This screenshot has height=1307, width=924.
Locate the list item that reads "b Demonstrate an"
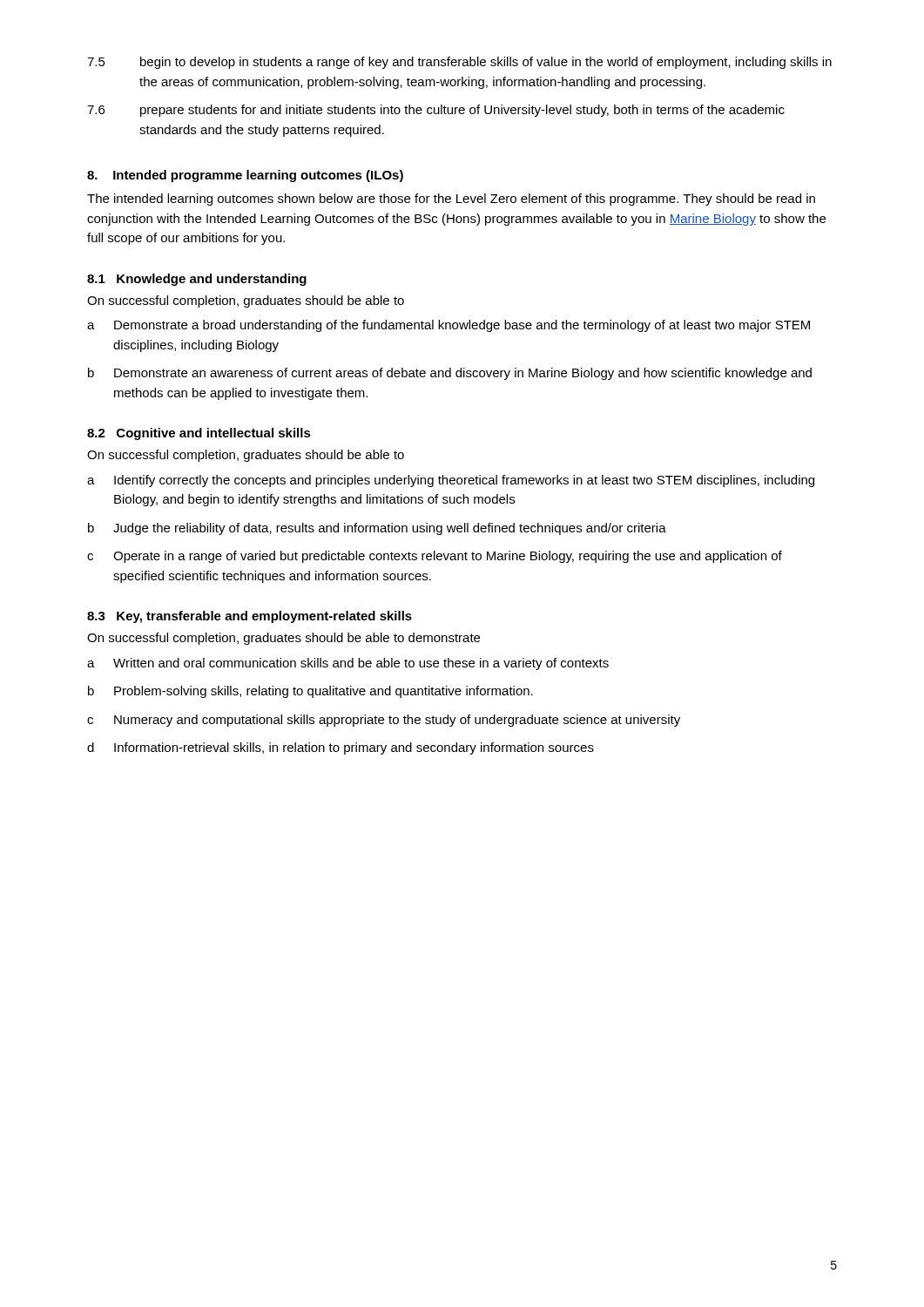pyautogui.click(x=462, y=383)
